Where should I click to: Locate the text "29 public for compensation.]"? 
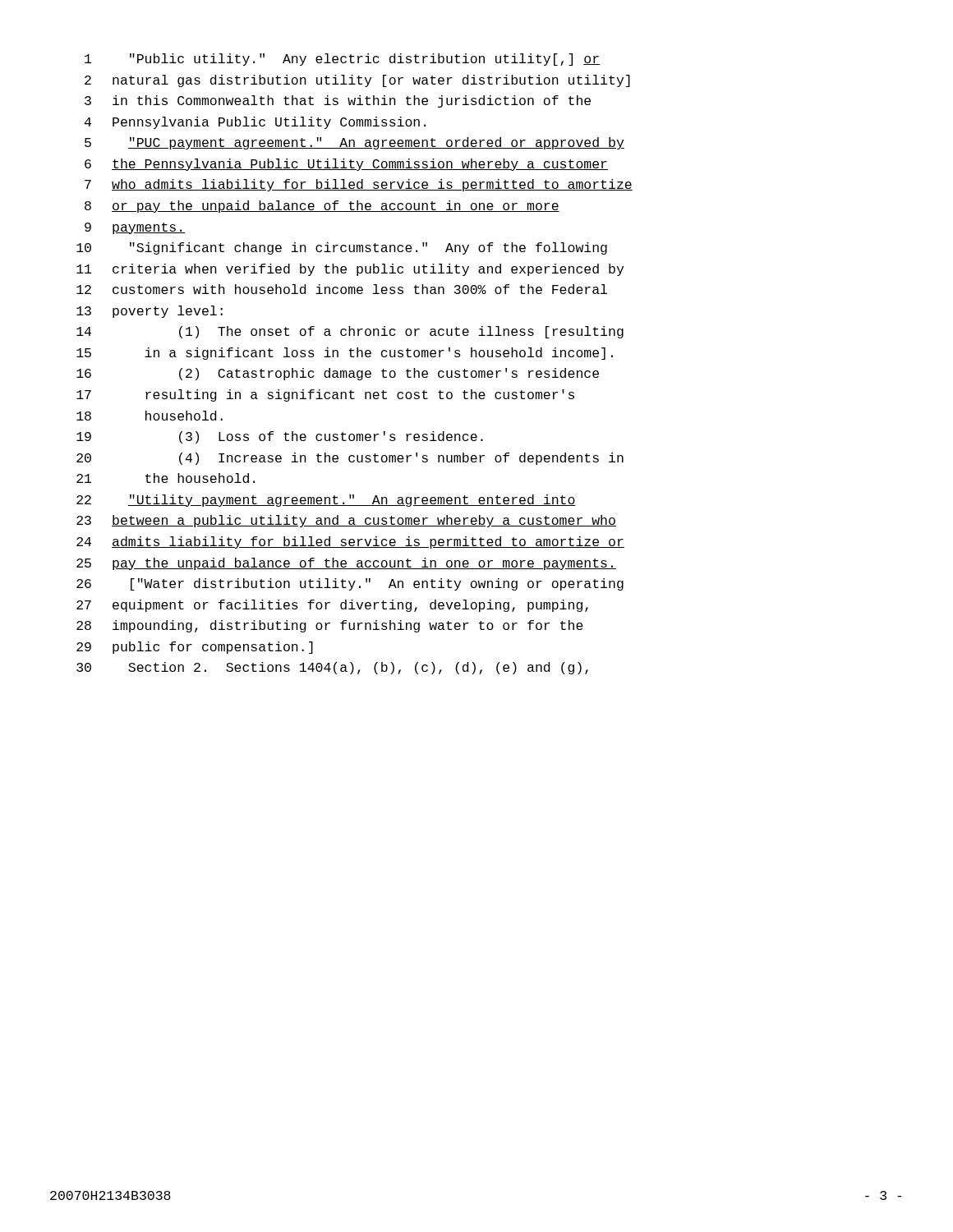coord(215,646)
